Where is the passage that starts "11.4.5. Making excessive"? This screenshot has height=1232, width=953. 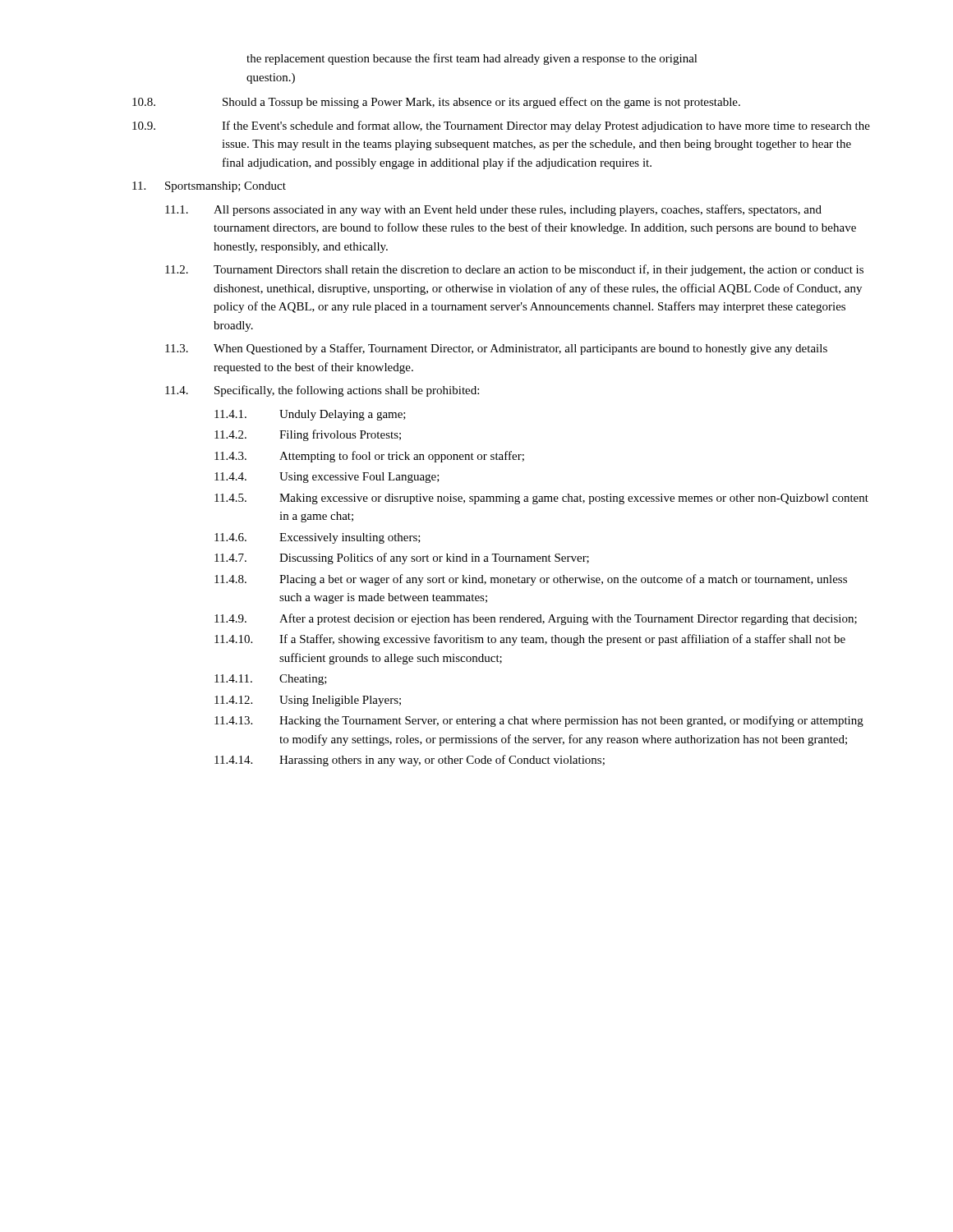tap(542, 507)
